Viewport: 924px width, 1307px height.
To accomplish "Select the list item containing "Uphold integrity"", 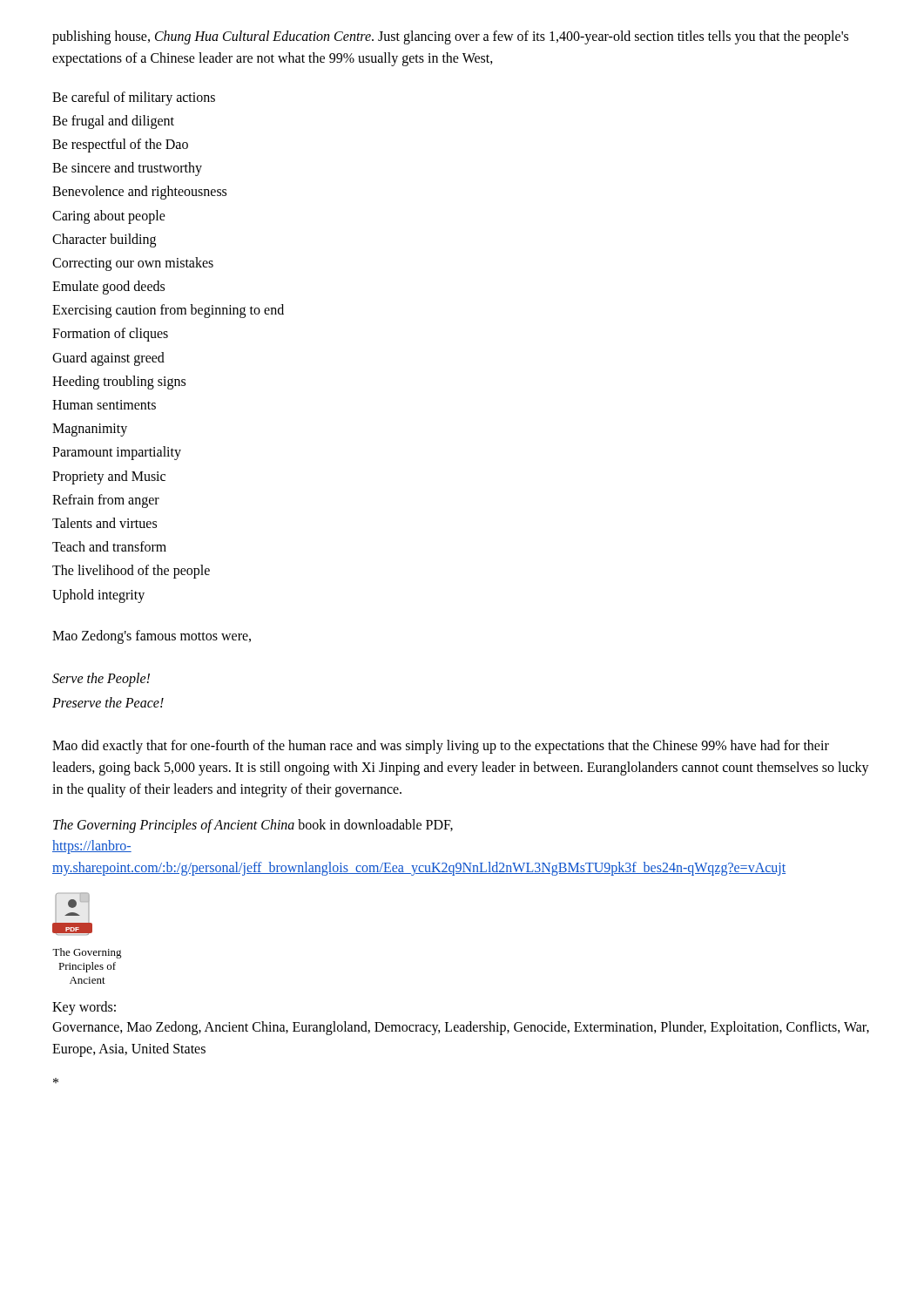I will pos(98,596).
